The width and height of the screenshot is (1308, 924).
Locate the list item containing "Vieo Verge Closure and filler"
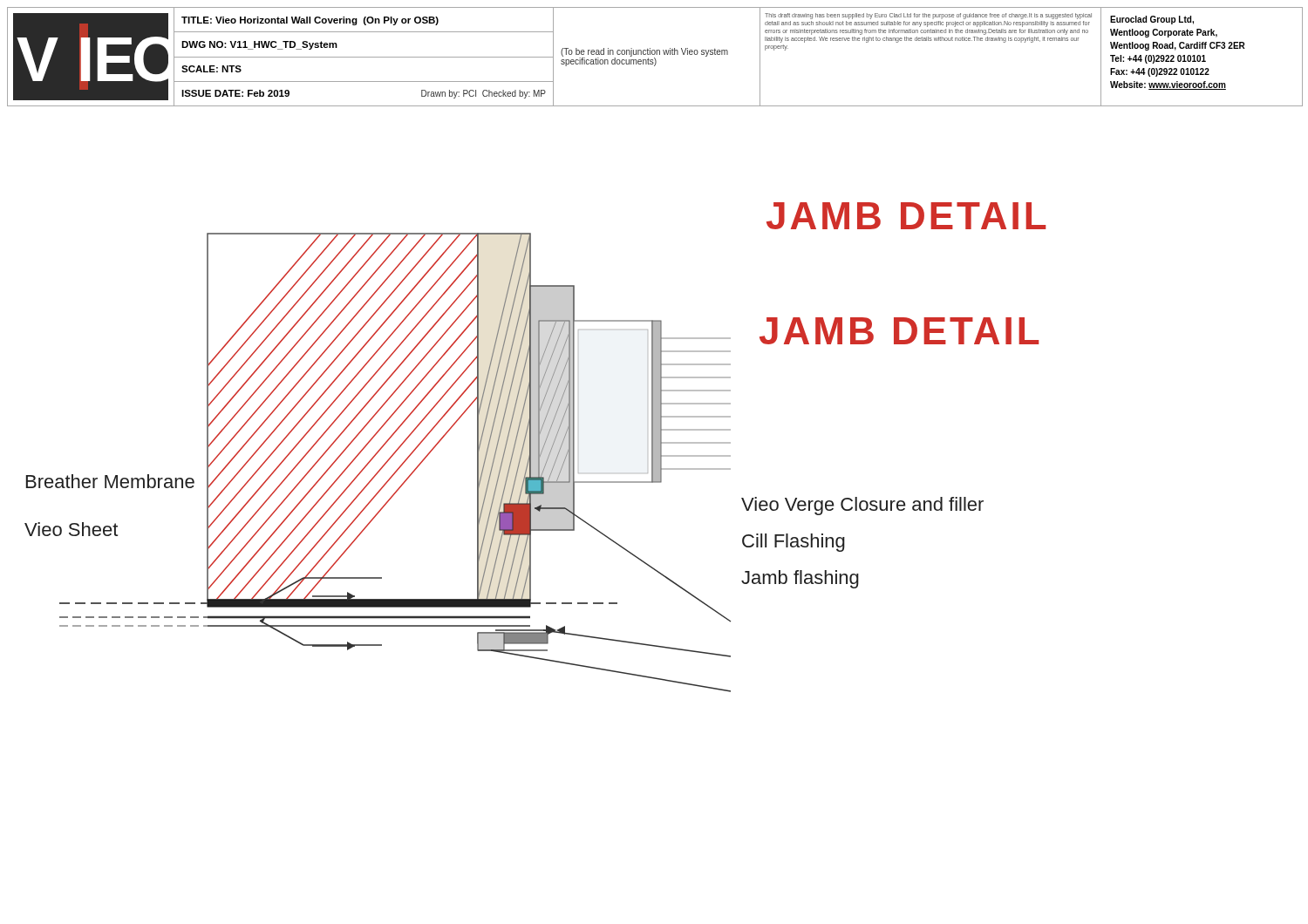(x=863, y=504)
